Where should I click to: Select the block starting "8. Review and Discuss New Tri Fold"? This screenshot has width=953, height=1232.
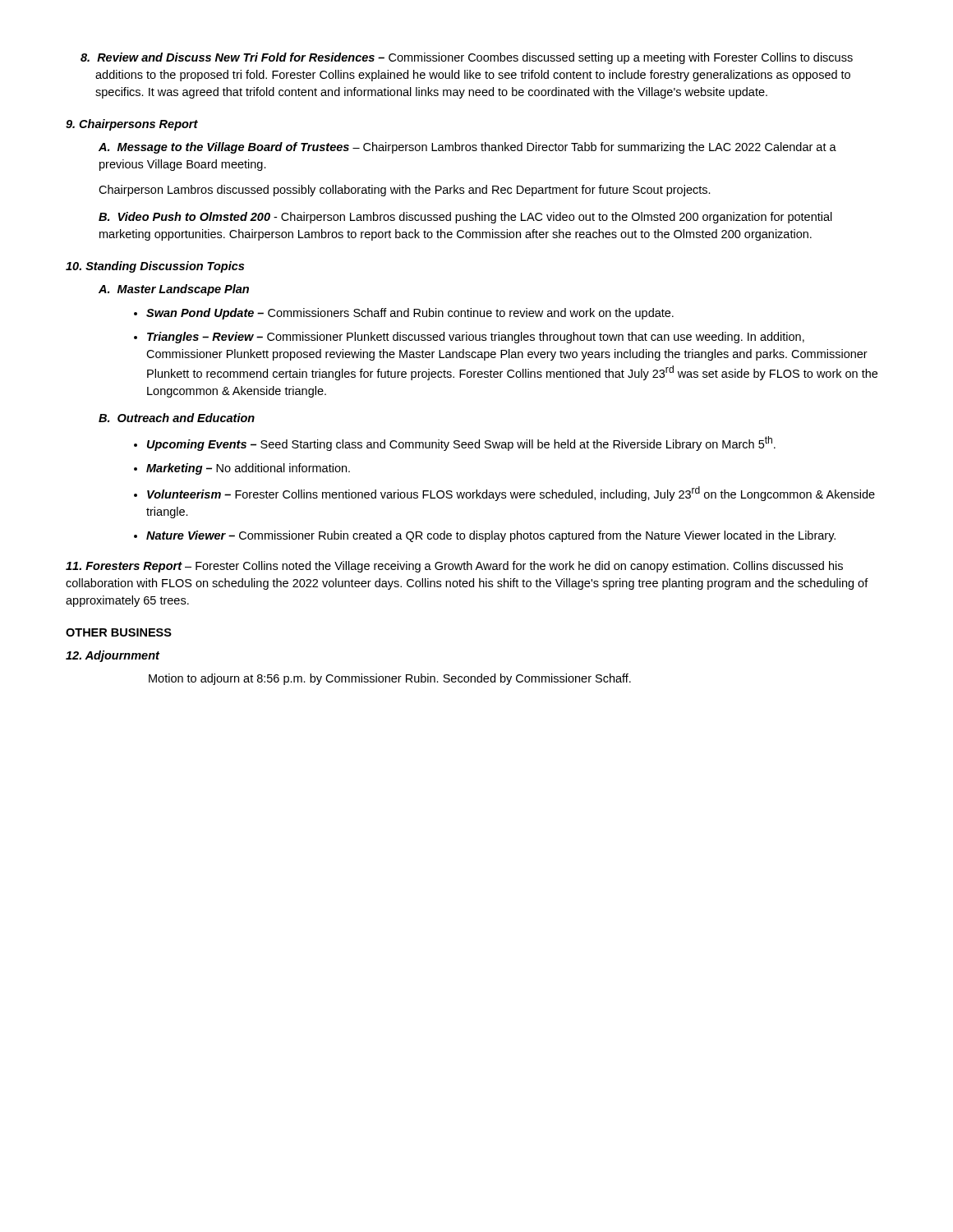click(x=467, y=75)
